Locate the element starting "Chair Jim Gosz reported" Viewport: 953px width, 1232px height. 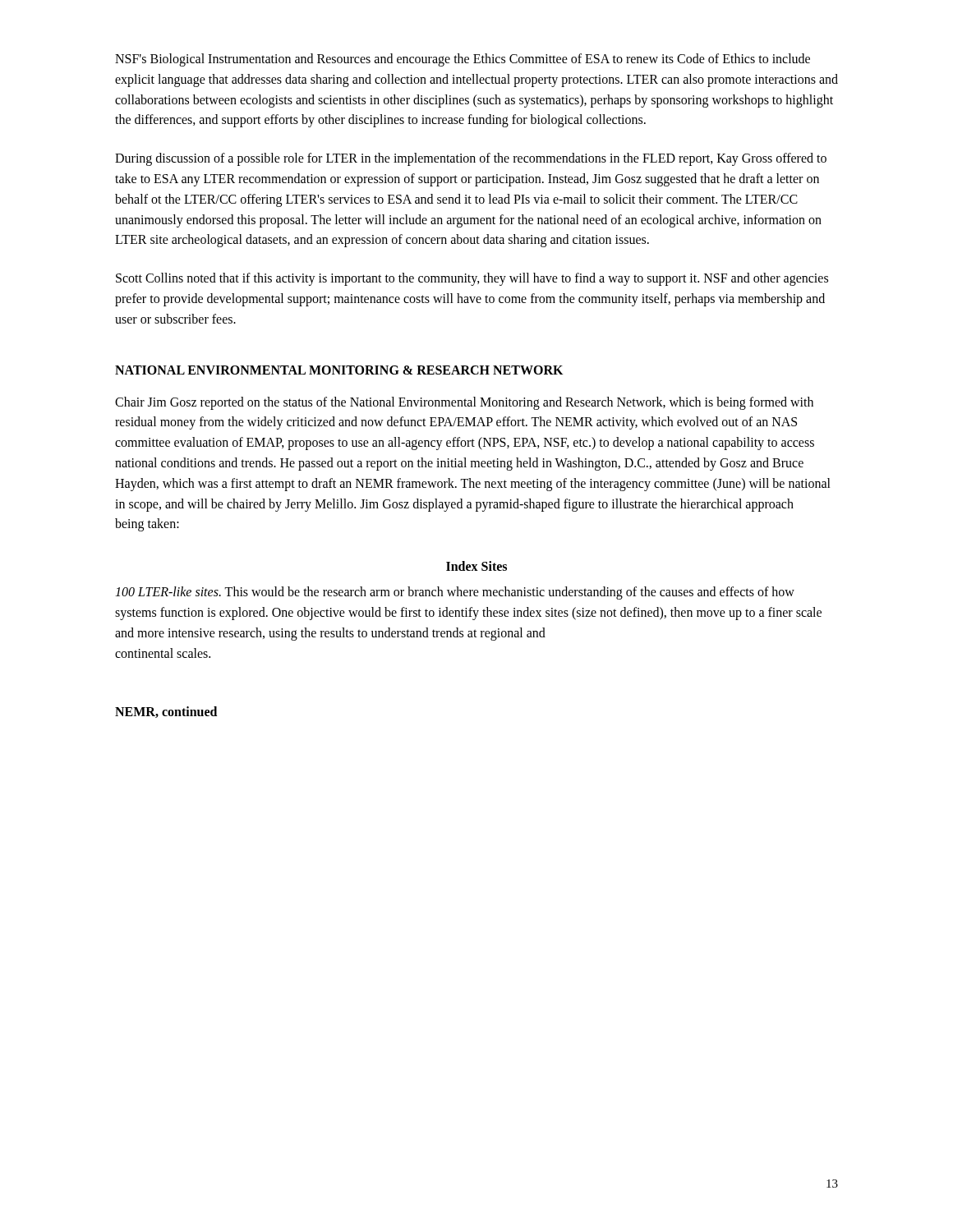(x=473, y=463)
